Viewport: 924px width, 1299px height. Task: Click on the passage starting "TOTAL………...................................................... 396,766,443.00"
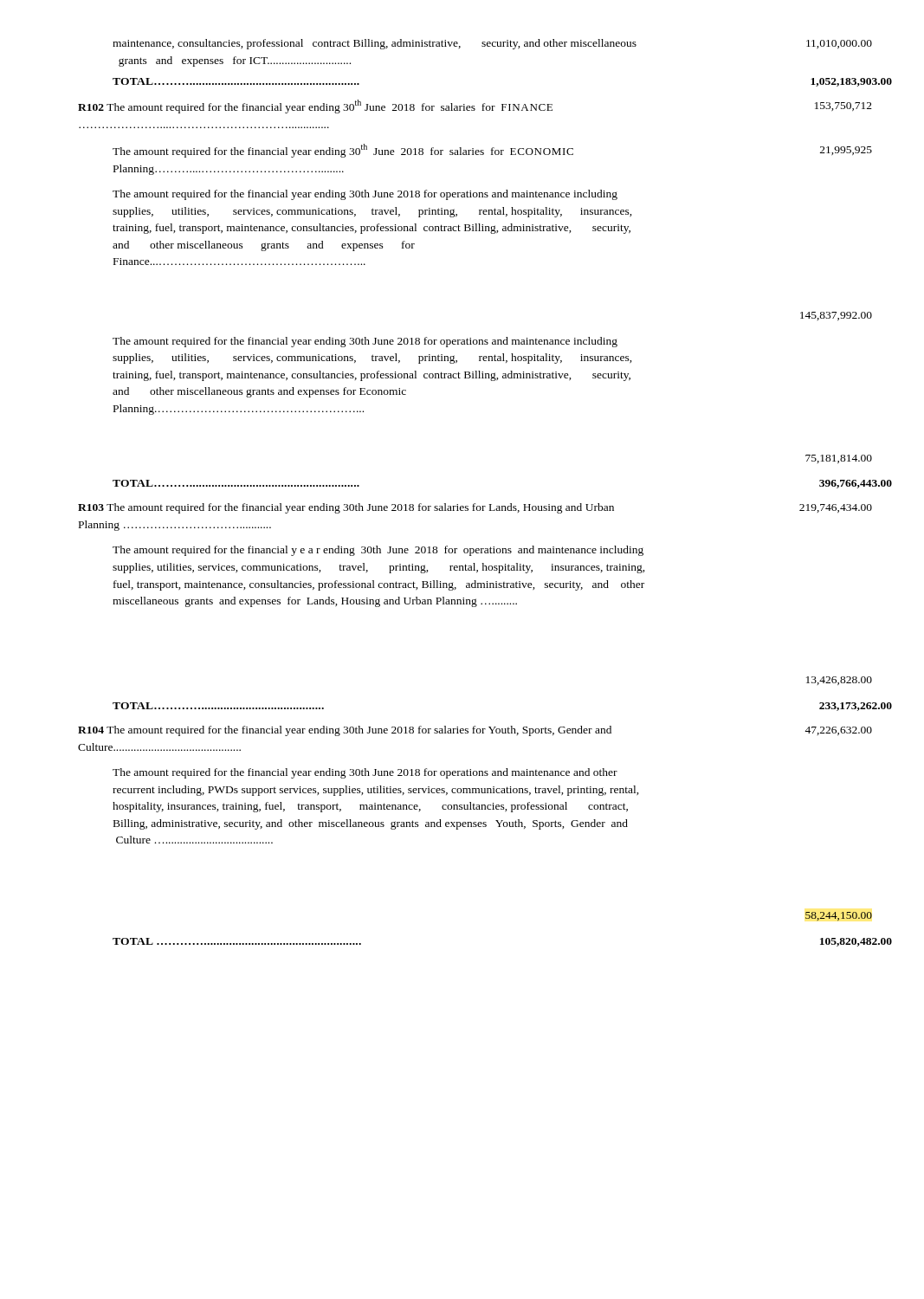tap(142, 484)
